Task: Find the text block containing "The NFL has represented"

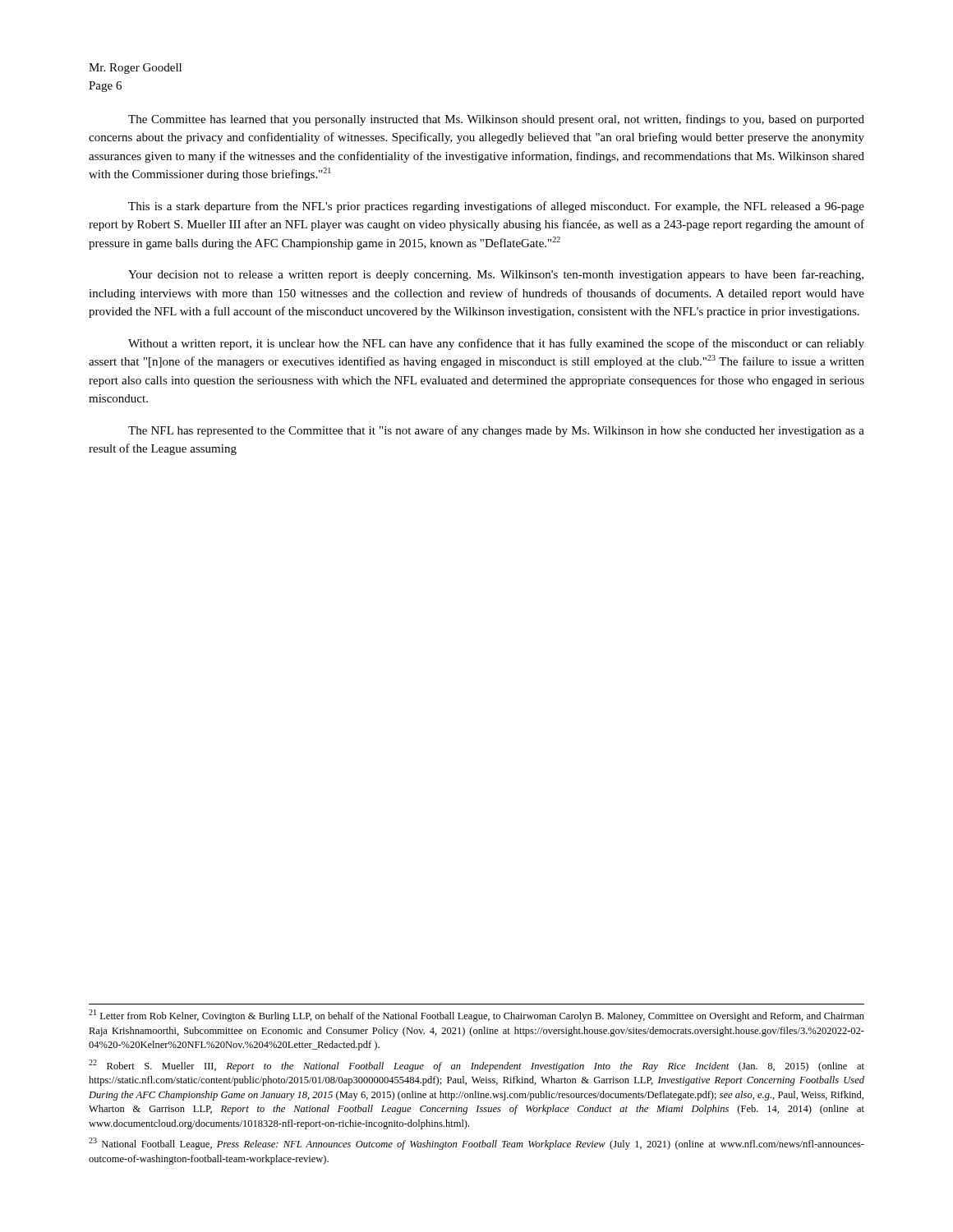Action: (x=476, y=439)
